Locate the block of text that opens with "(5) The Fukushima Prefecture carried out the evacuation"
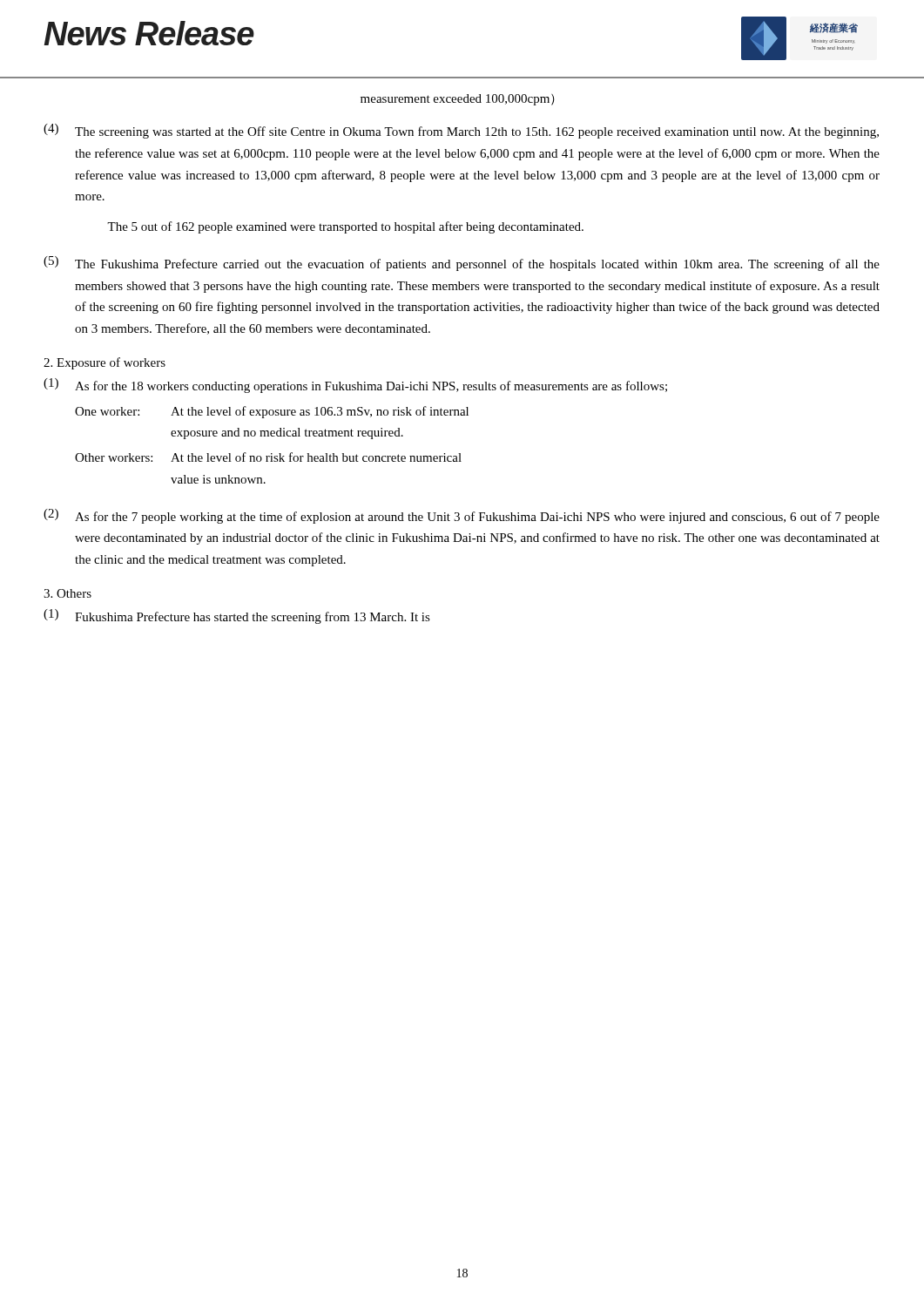924x1307 pixels. (x=462, y=296)
